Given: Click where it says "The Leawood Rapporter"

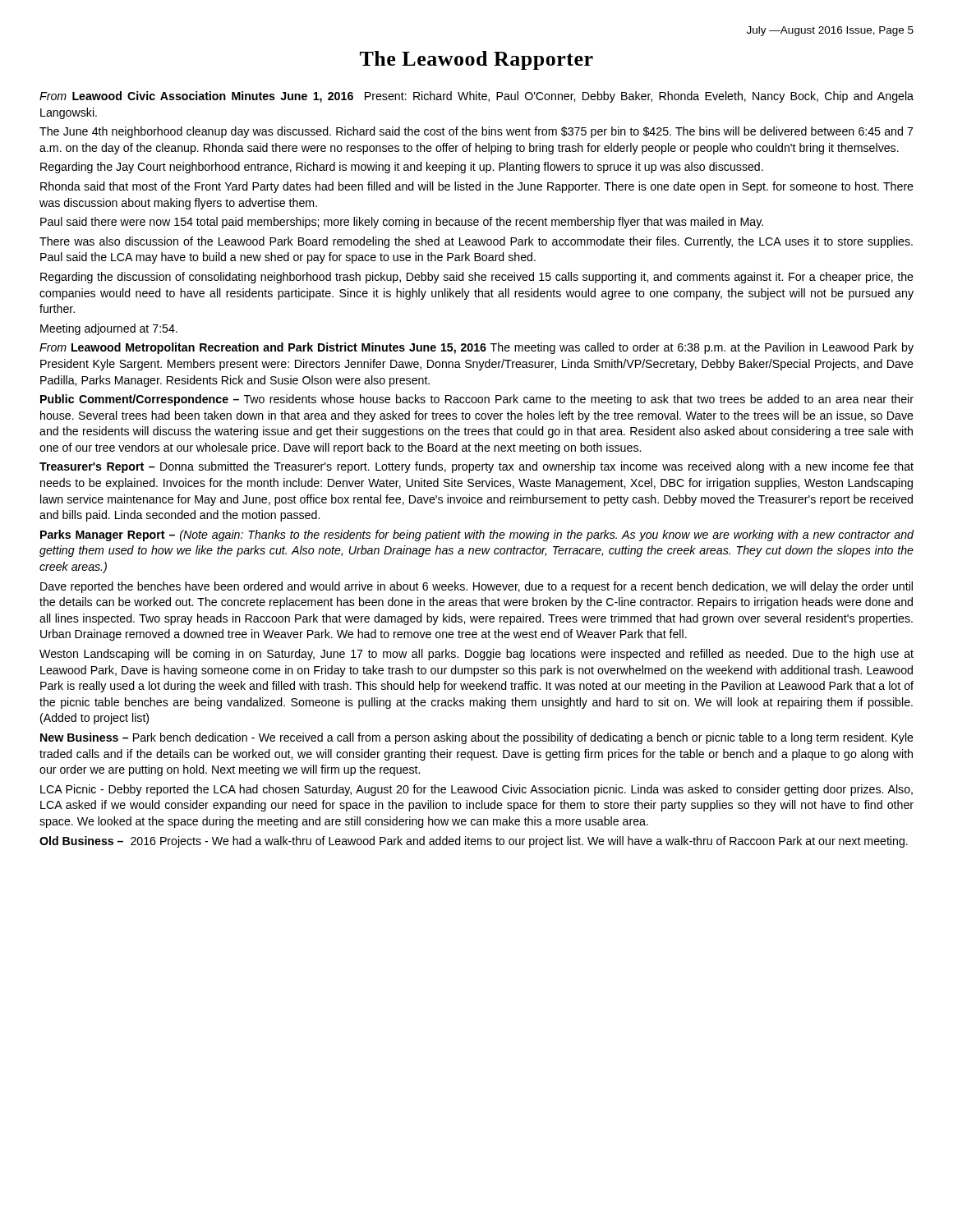Looking at the screenshot, I should (476, 59).
